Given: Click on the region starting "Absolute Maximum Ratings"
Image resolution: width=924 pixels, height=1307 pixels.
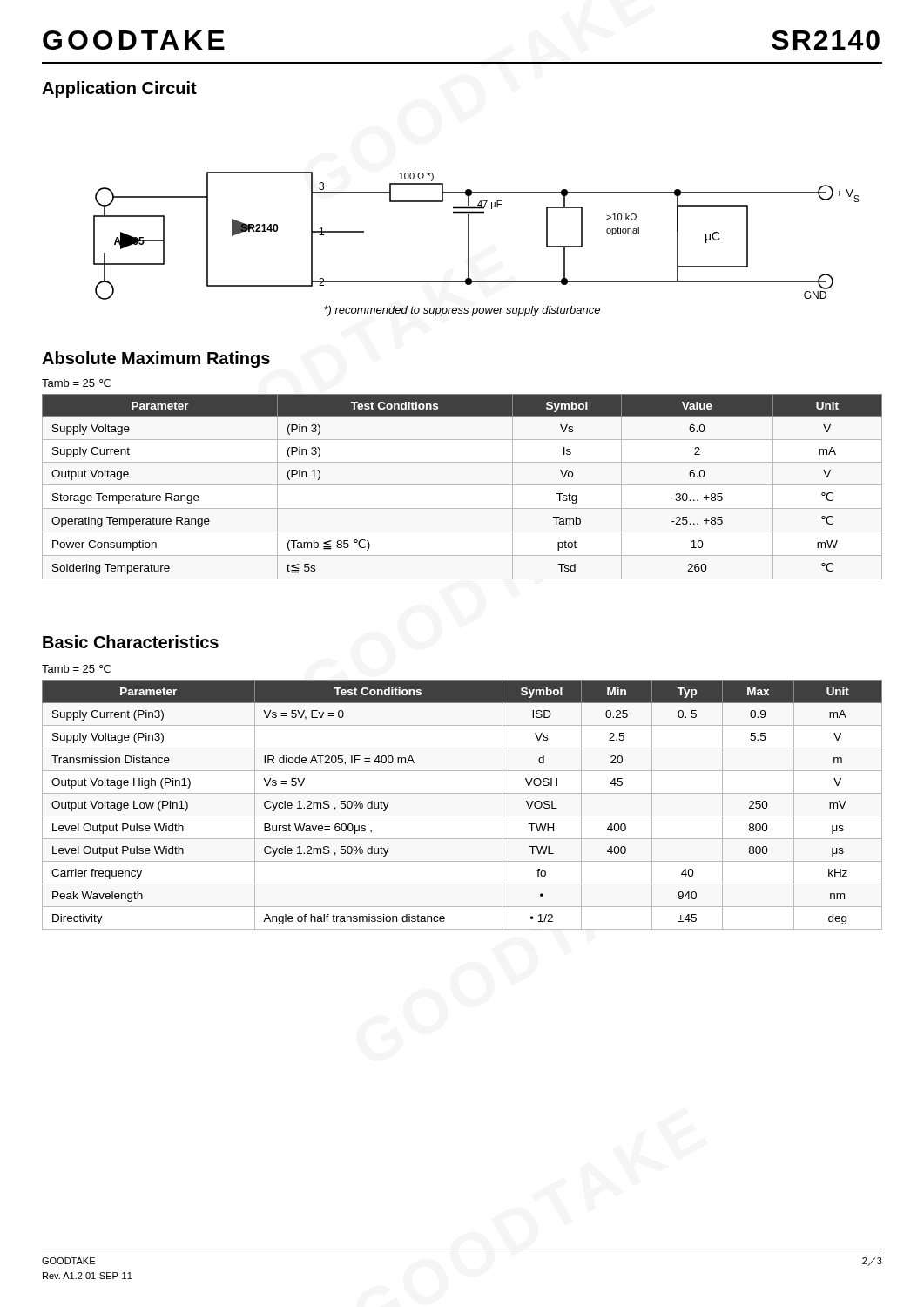Looking at the screenshot, I should [x=156, y=358].
